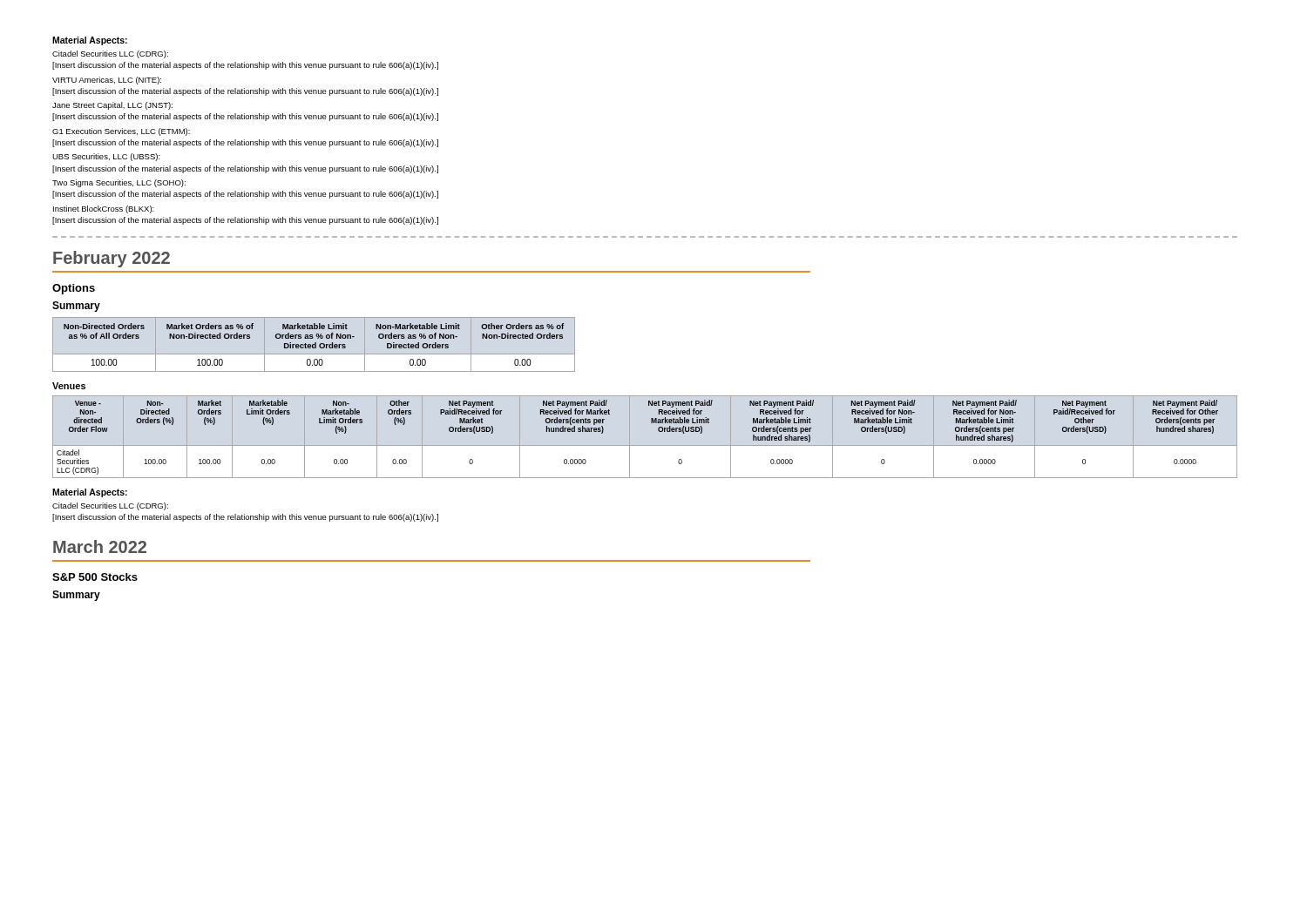Image resolution: width=1307 pixels, height=924 pixels.
Task: Point to the block beginning "G1 Execution Services, LLC (ETMM): [Insert discussion of"
Action: [x=246, y=137]
